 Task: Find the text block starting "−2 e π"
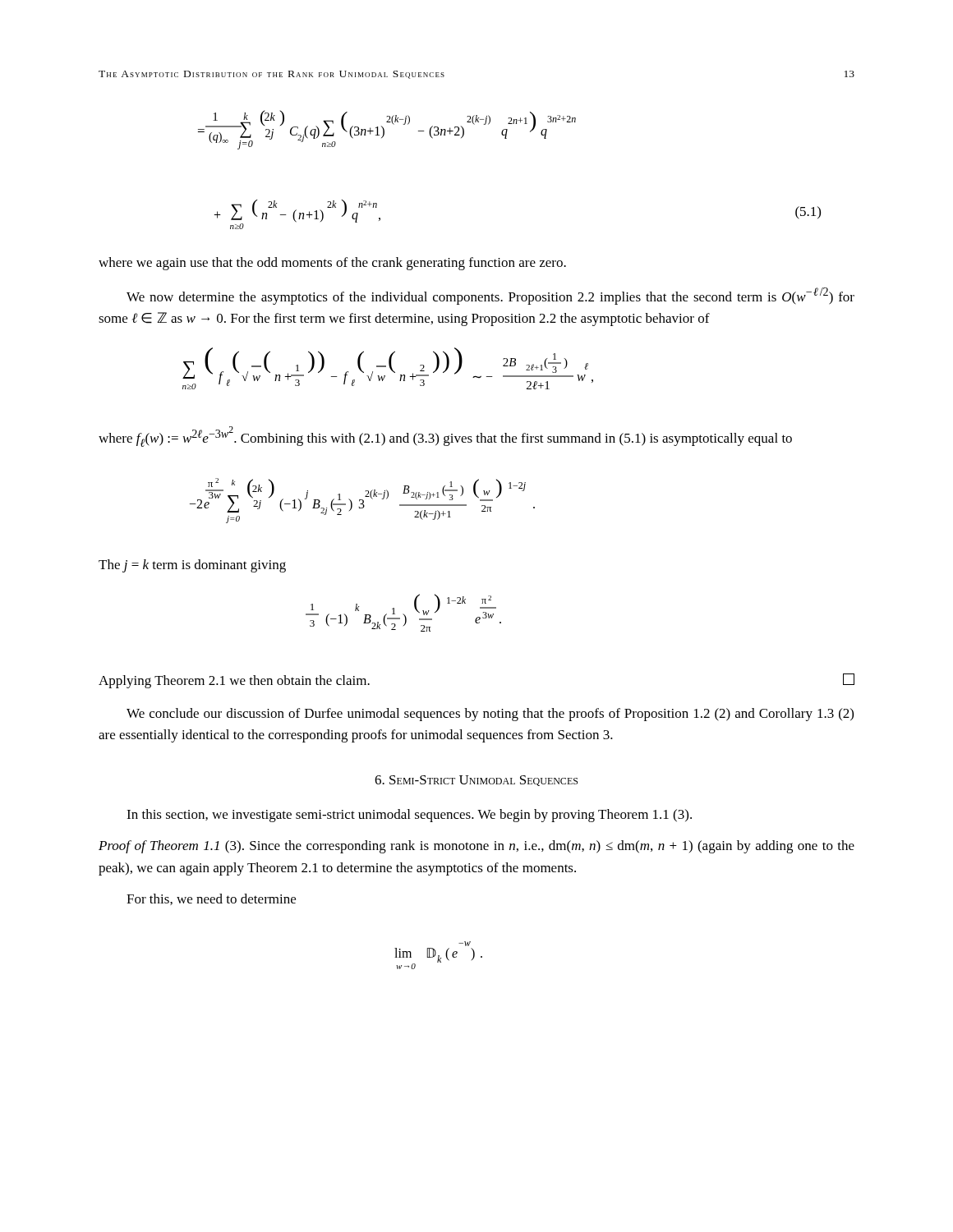click(476, 499)
